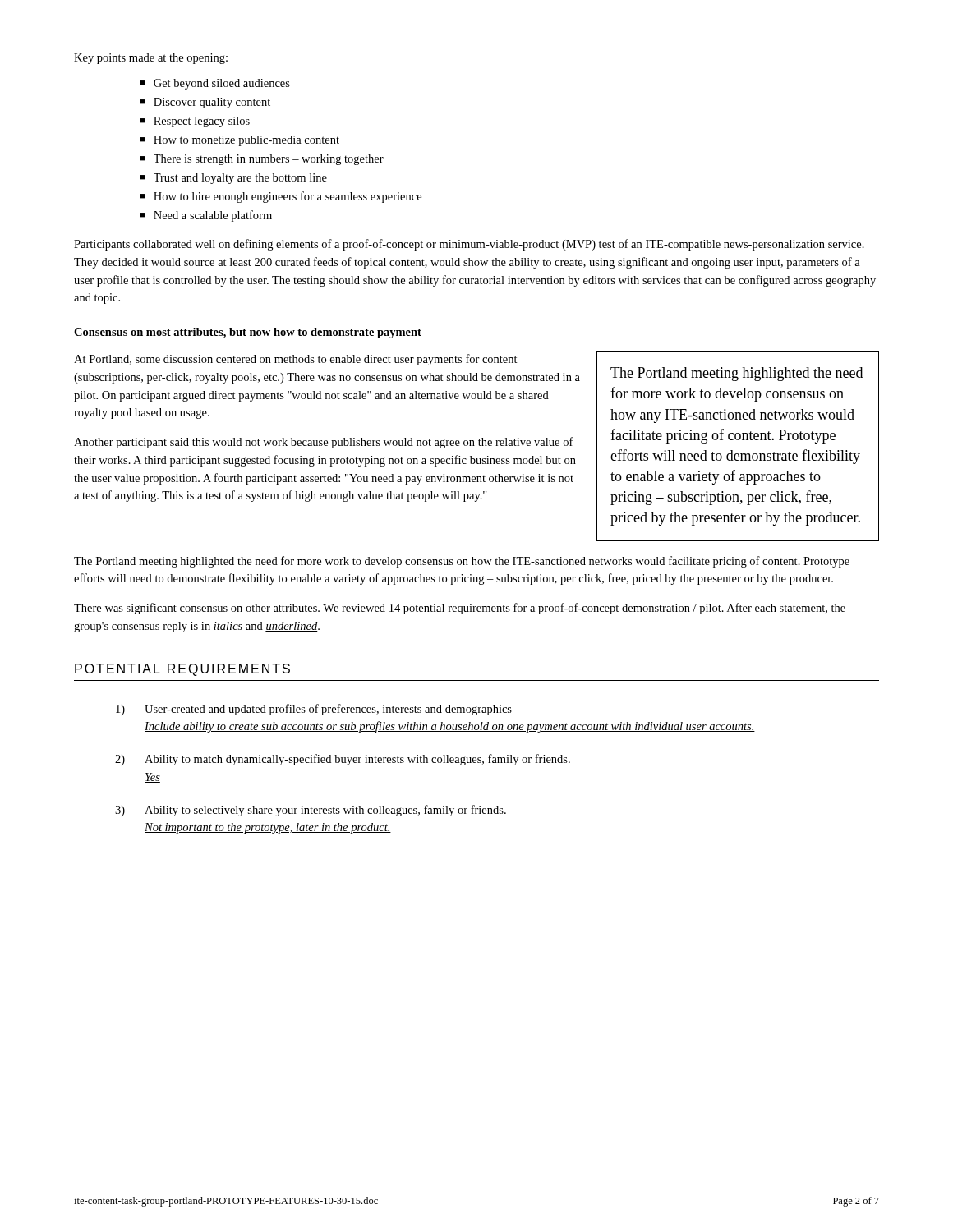Select the region starting "There was significant consensus on"

[460, 617]
